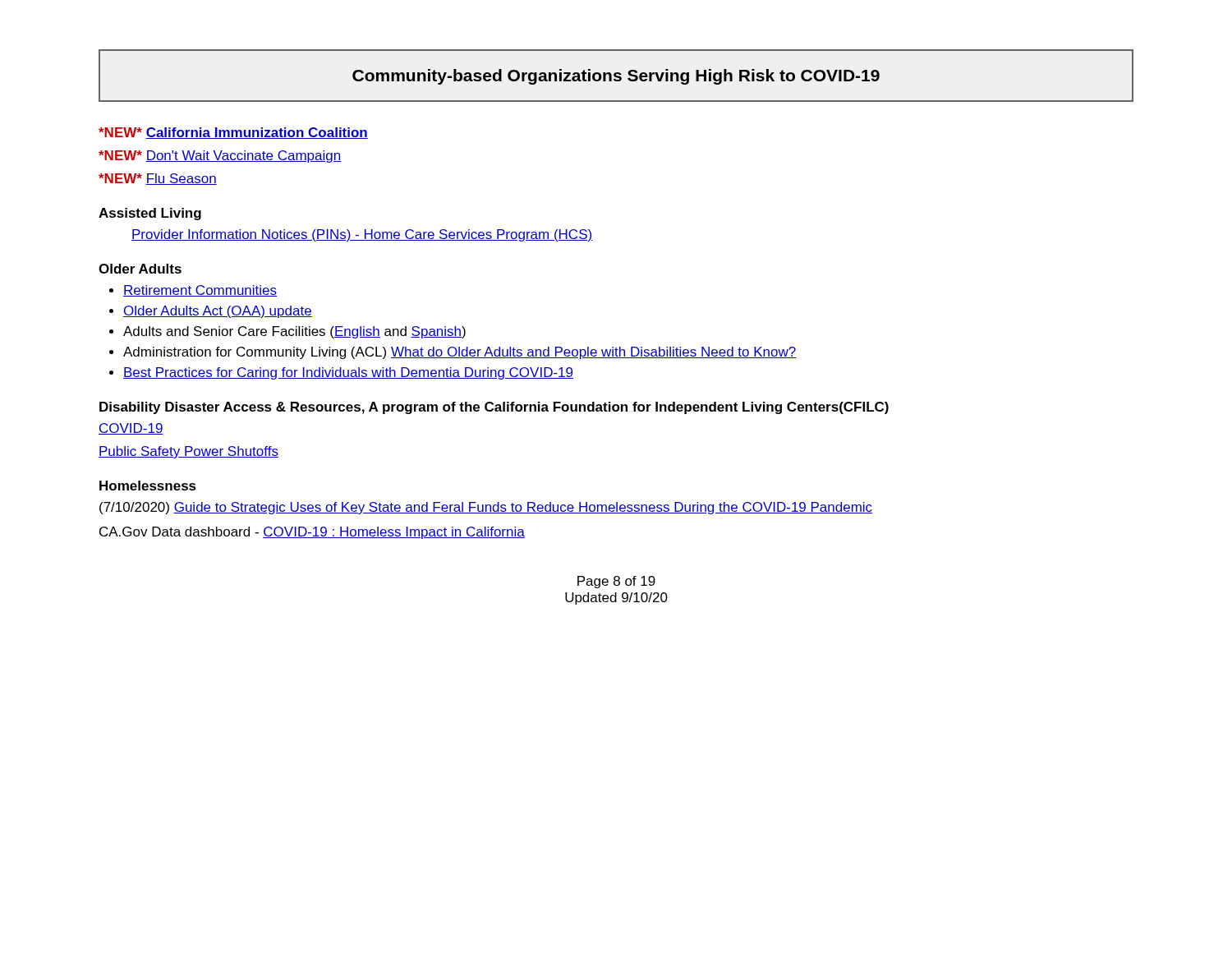Locate the section header with the text "Older Adults"

tap(140, 269)
